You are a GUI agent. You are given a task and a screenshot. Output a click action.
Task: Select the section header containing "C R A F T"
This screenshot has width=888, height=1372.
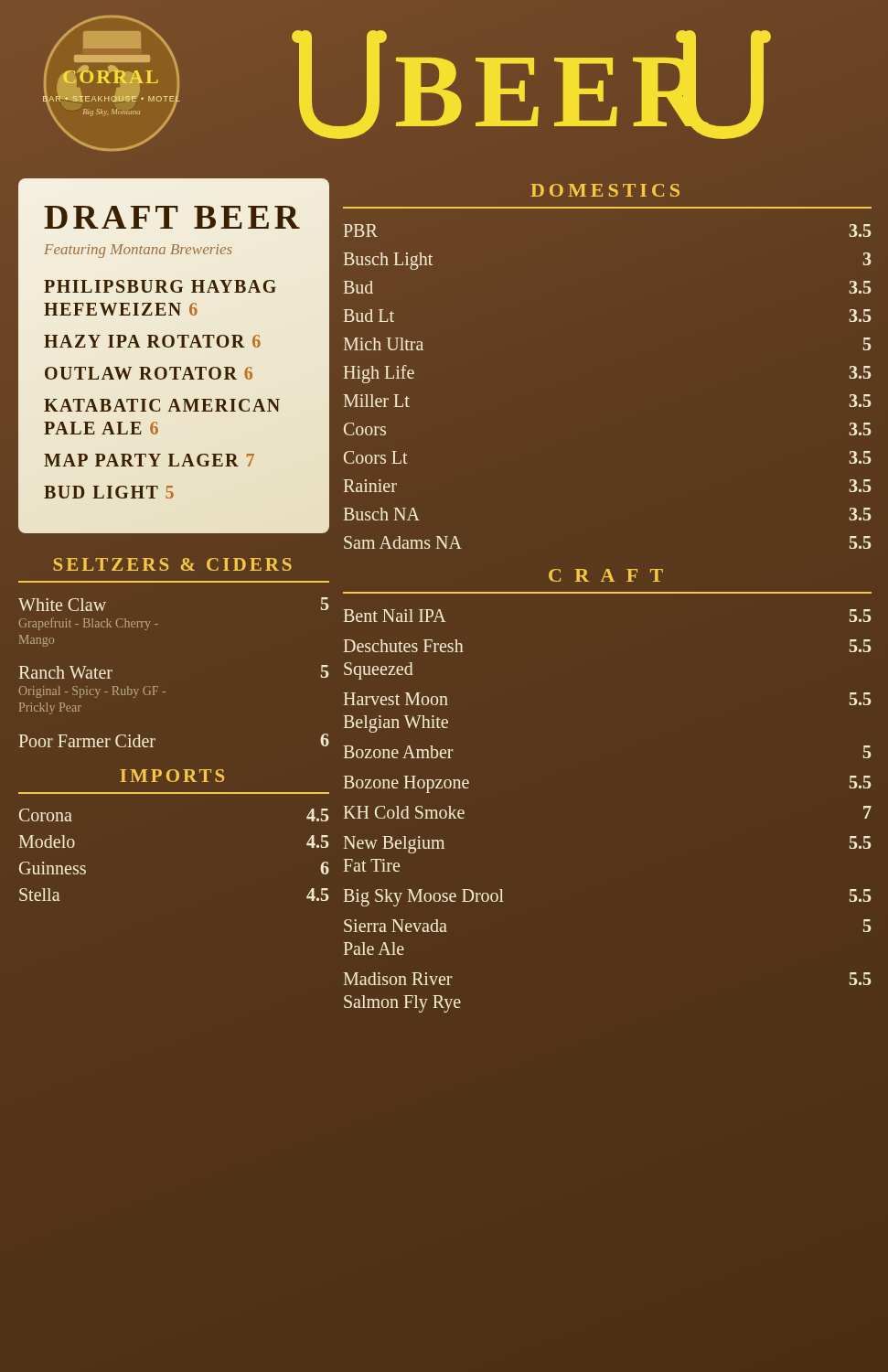point(607,575)
